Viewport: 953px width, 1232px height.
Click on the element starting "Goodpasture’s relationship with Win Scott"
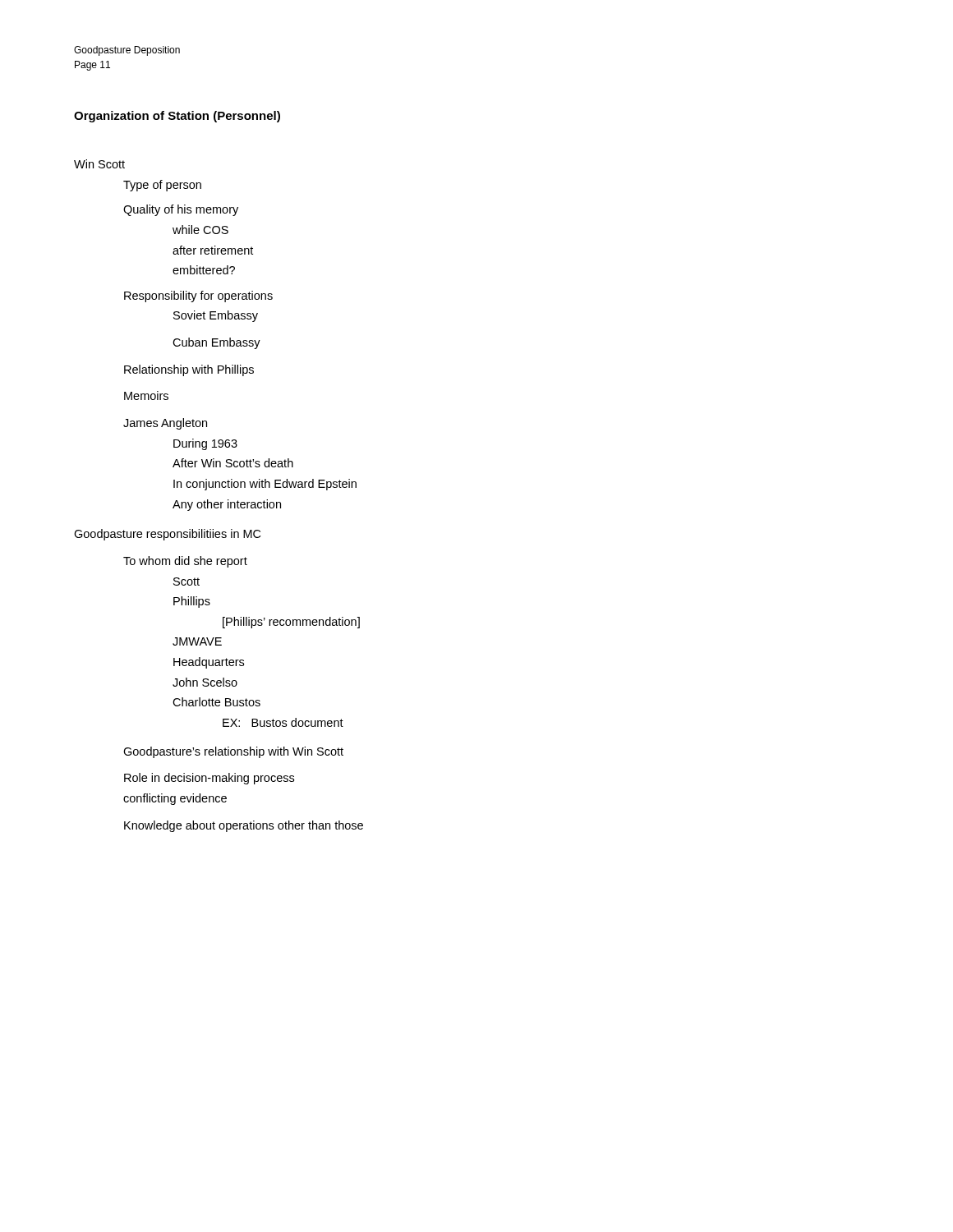point(233,751)
